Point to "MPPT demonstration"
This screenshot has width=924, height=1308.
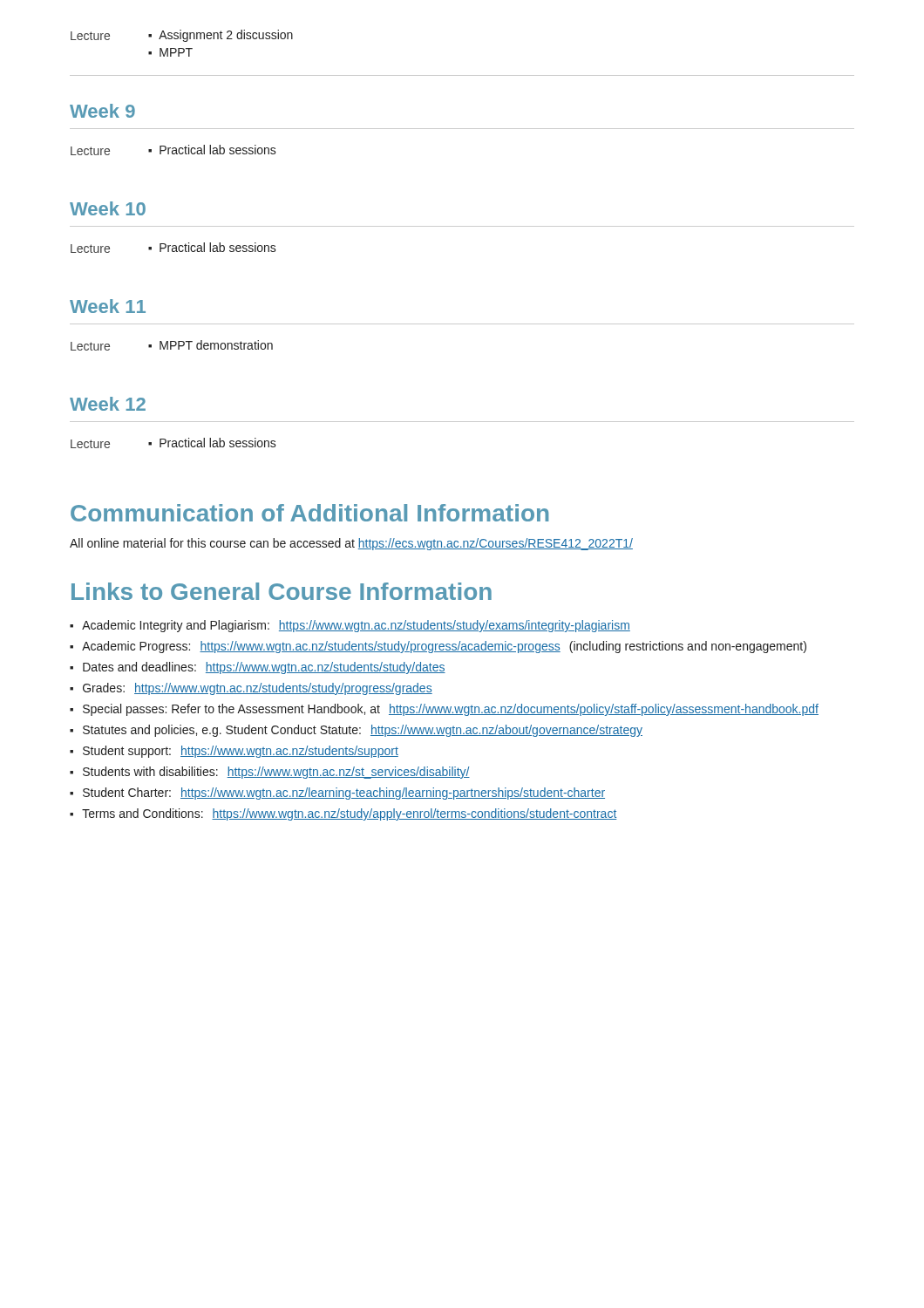[216, 345]
